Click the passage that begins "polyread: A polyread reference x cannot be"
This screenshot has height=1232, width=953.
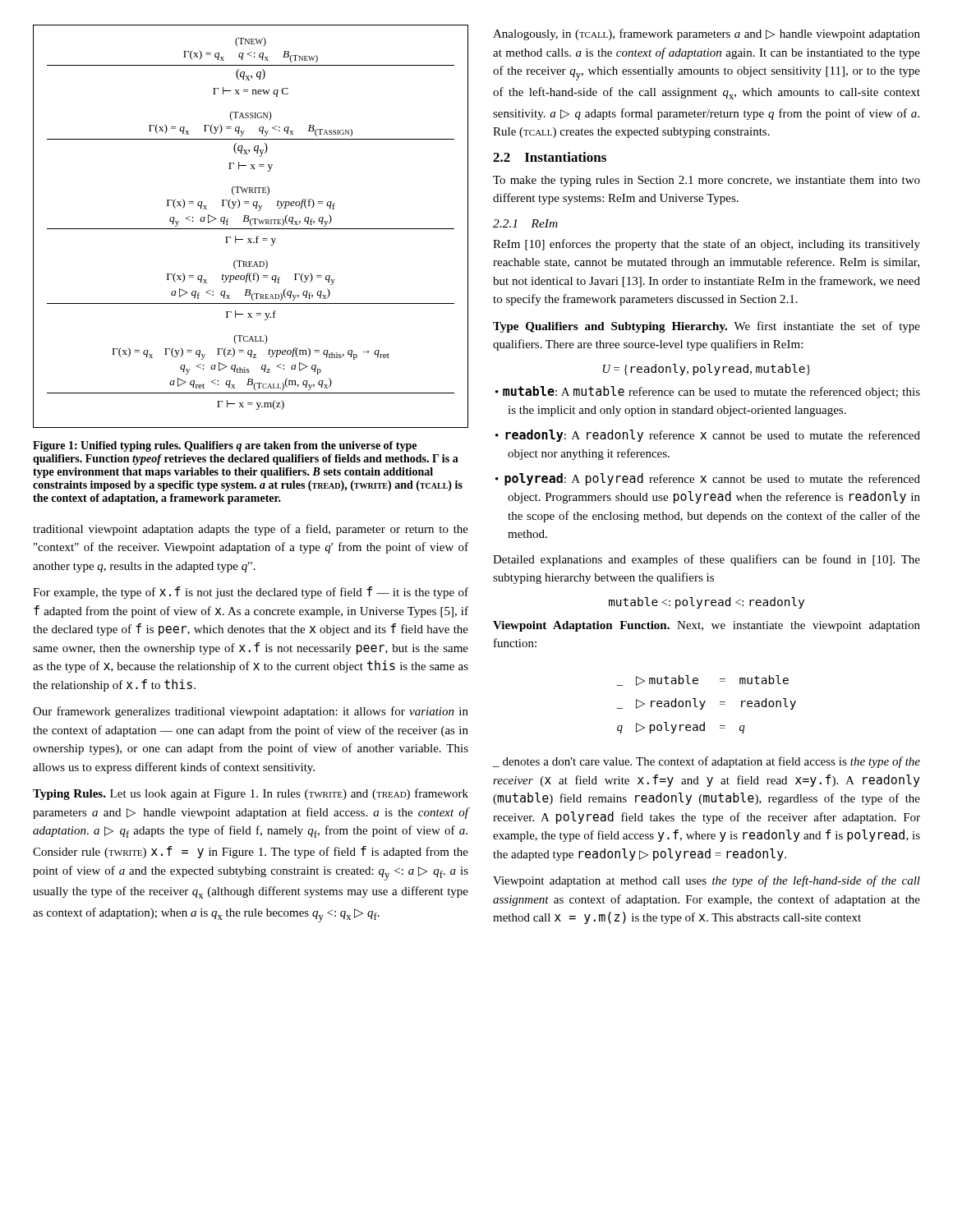tap(712, 506)
